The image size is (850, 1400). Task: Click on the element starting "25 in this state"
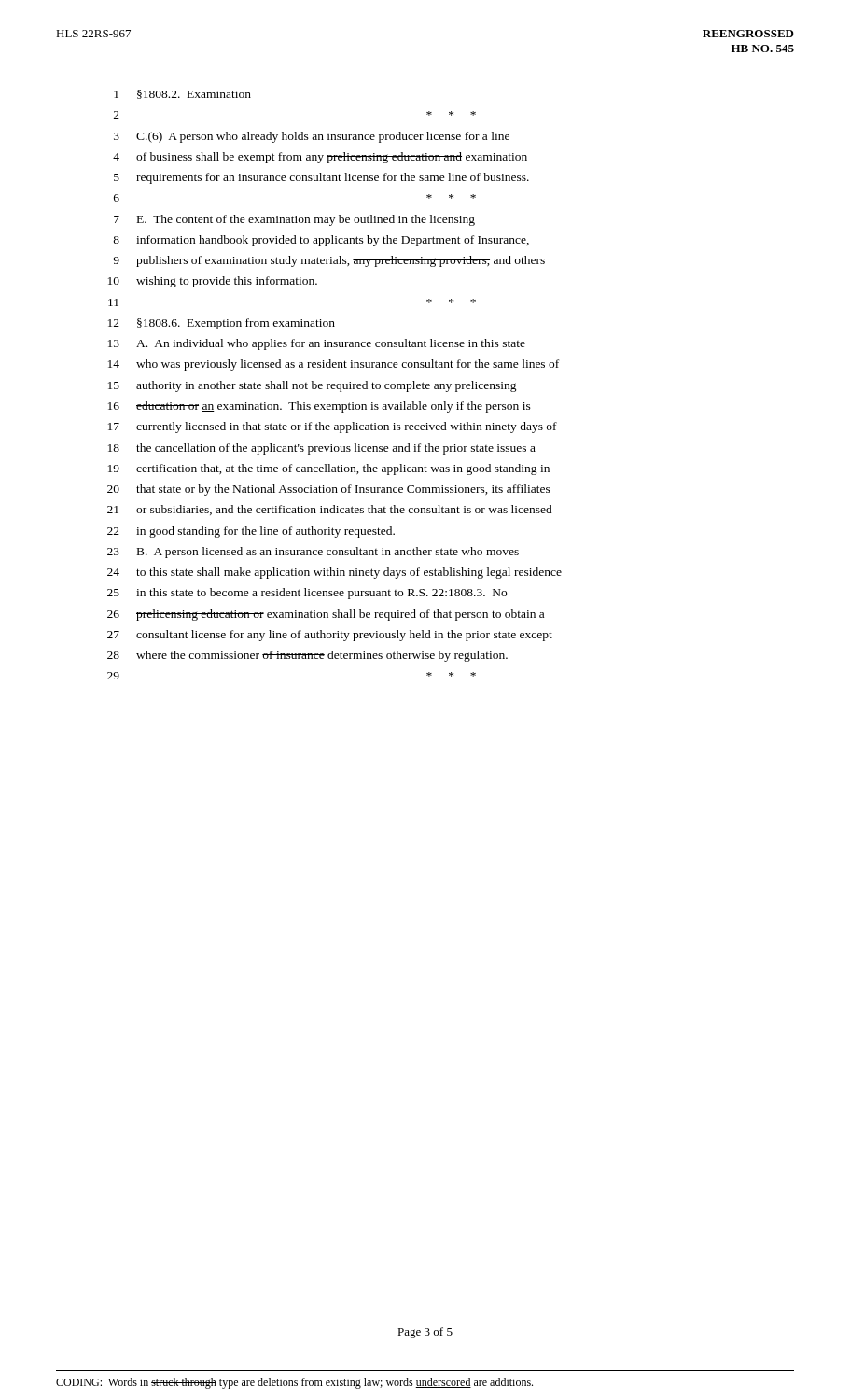[x=425, y=593]
